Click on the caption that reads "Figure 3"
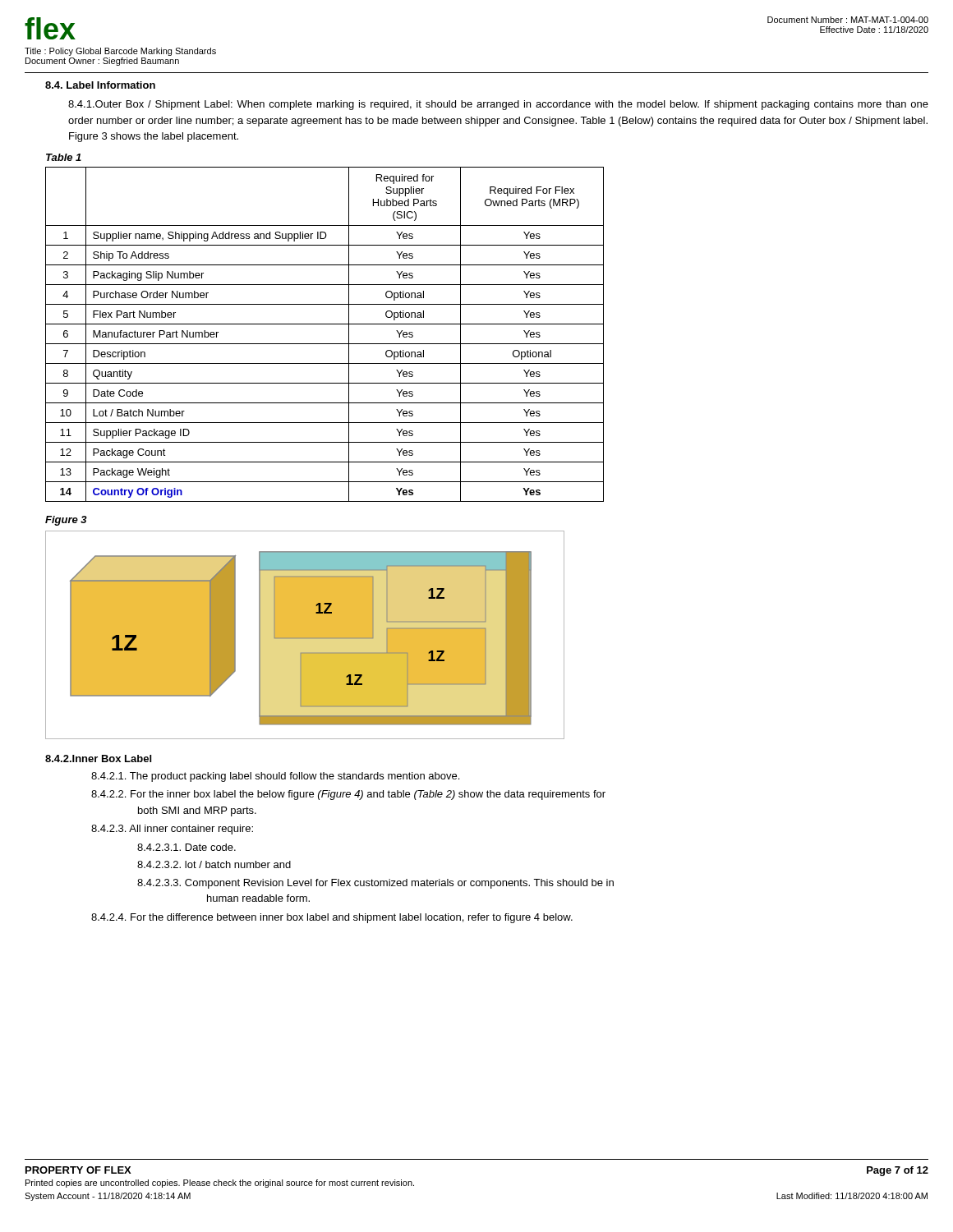 pos(66,519)
